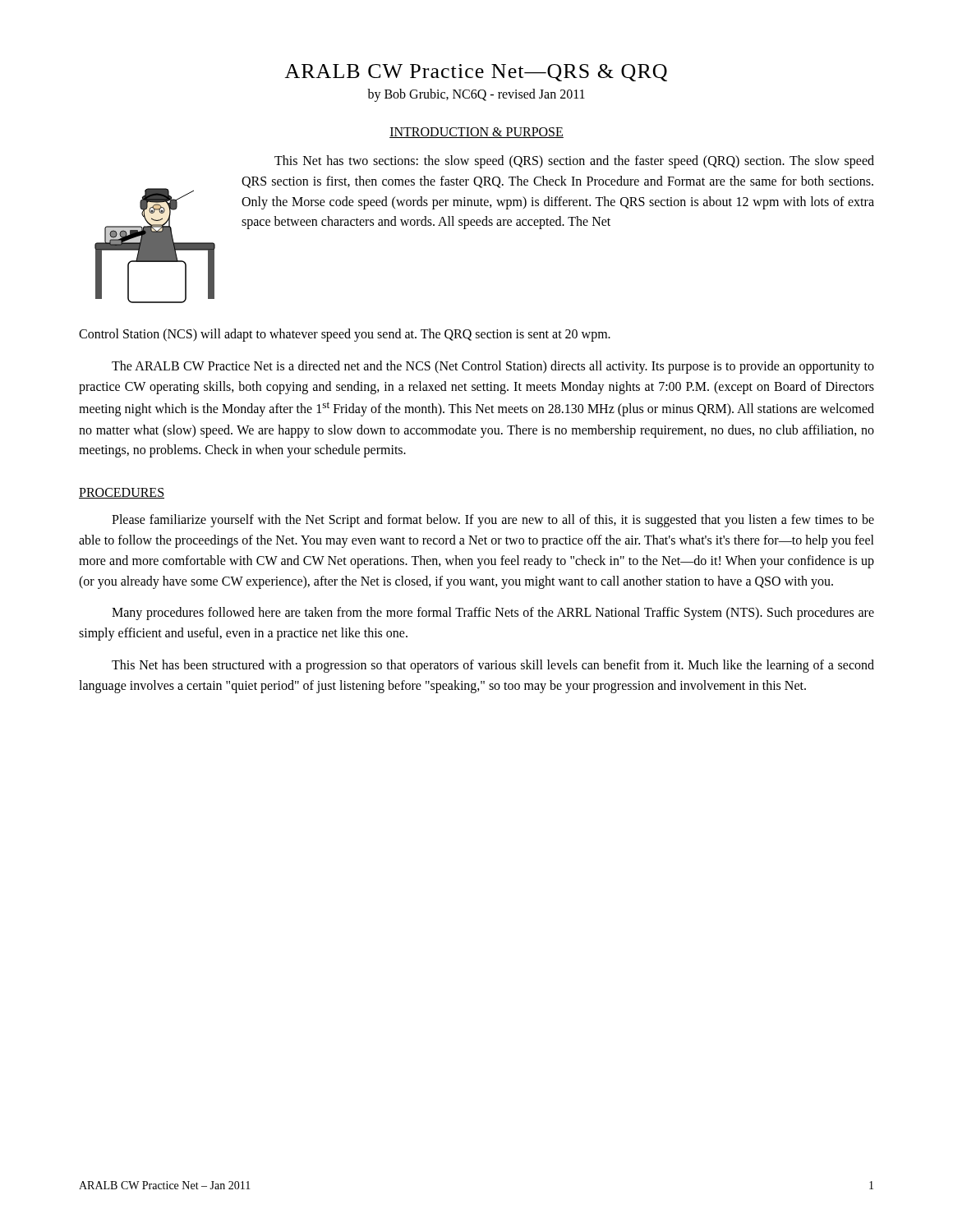953x1232 pixels.
Task: Point to the passage starting "INTRODUCTION & PURPOSE"
Action: tap(476, 132)
